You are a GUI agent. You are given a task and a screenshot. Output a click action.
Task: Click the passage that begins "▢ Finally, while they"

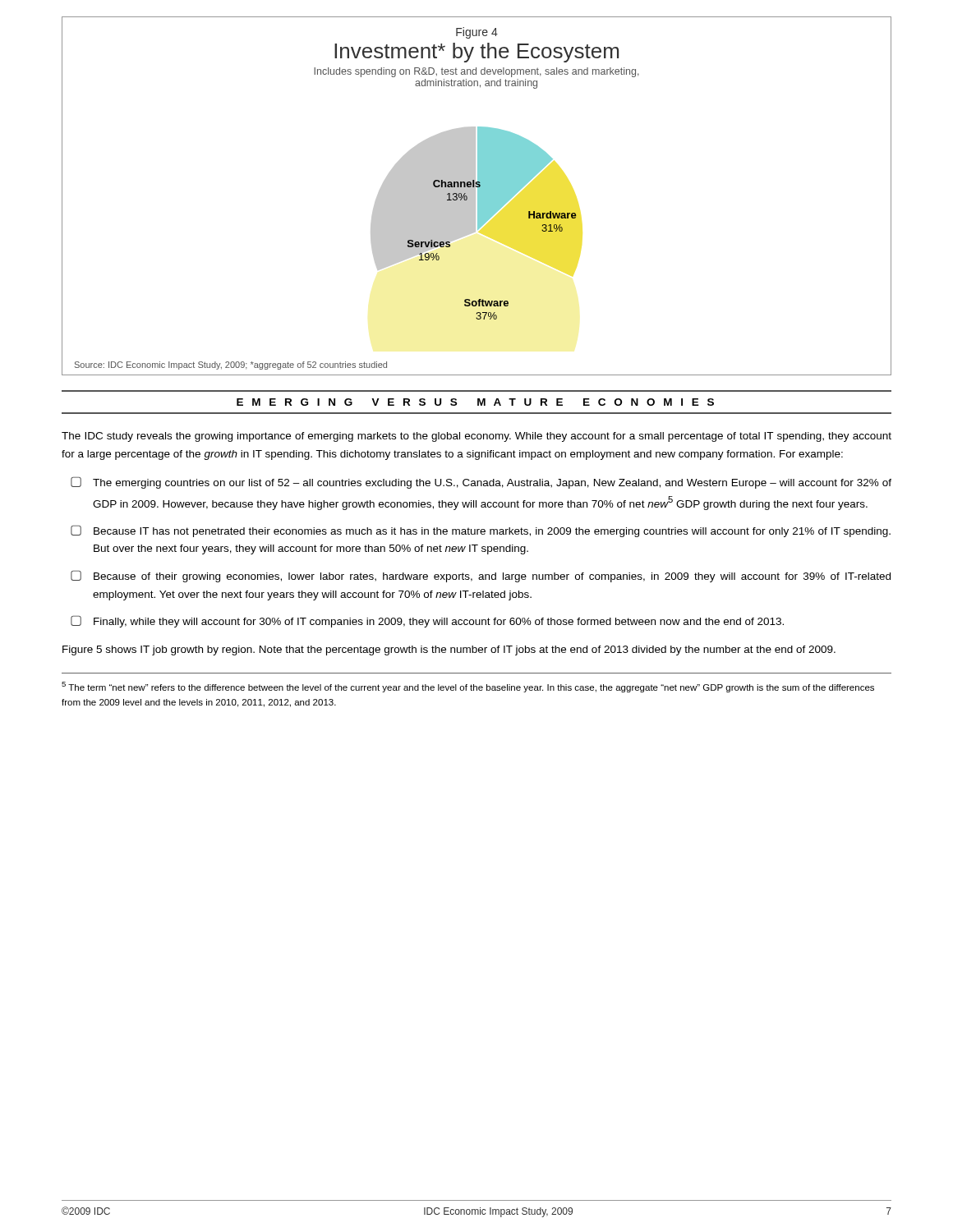pos(481,622)
